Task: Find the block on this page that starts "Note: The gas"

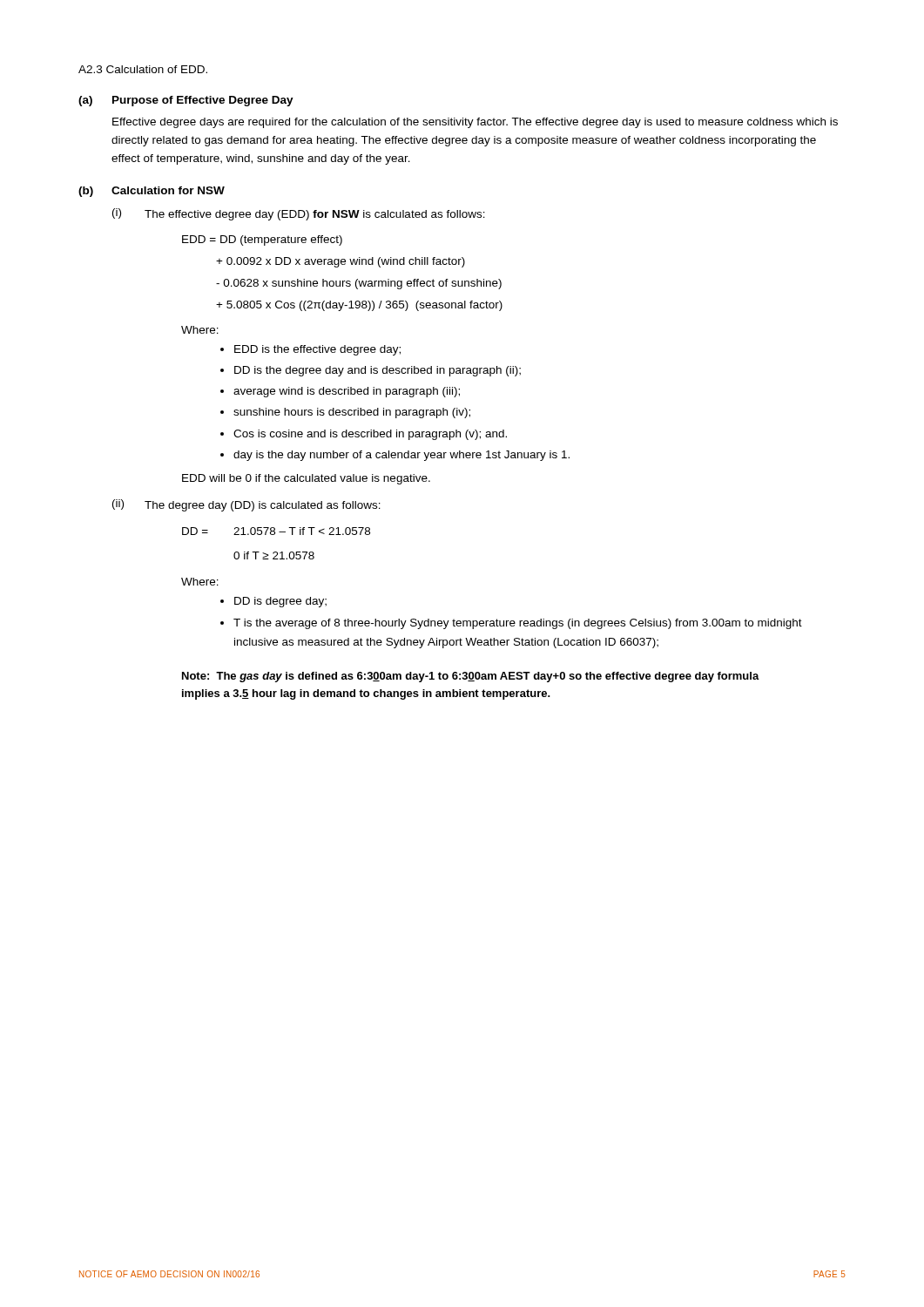Action: (x=470, y=684)
